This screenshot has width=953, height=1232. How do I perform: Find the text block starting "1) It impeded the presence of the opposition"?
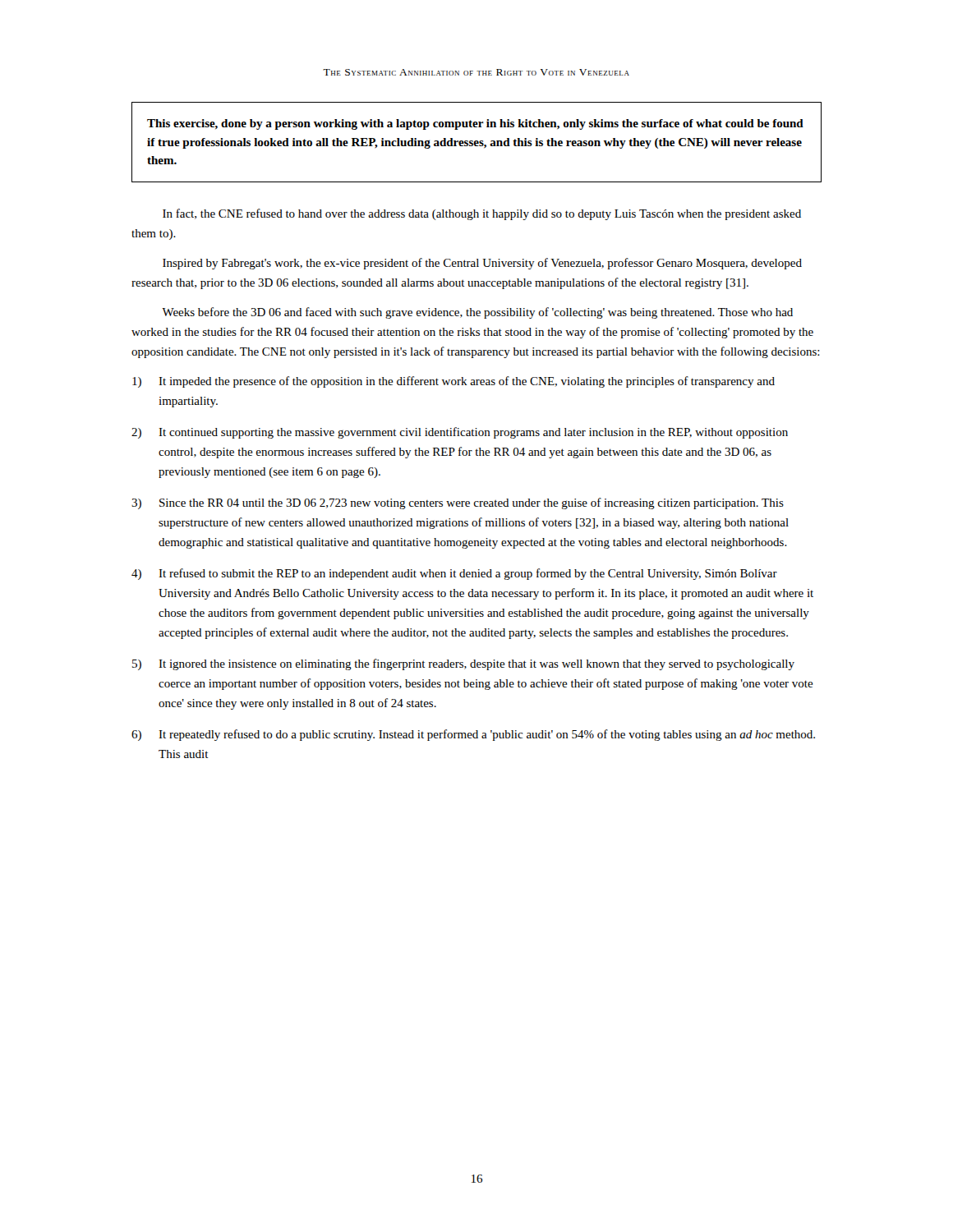476,391
